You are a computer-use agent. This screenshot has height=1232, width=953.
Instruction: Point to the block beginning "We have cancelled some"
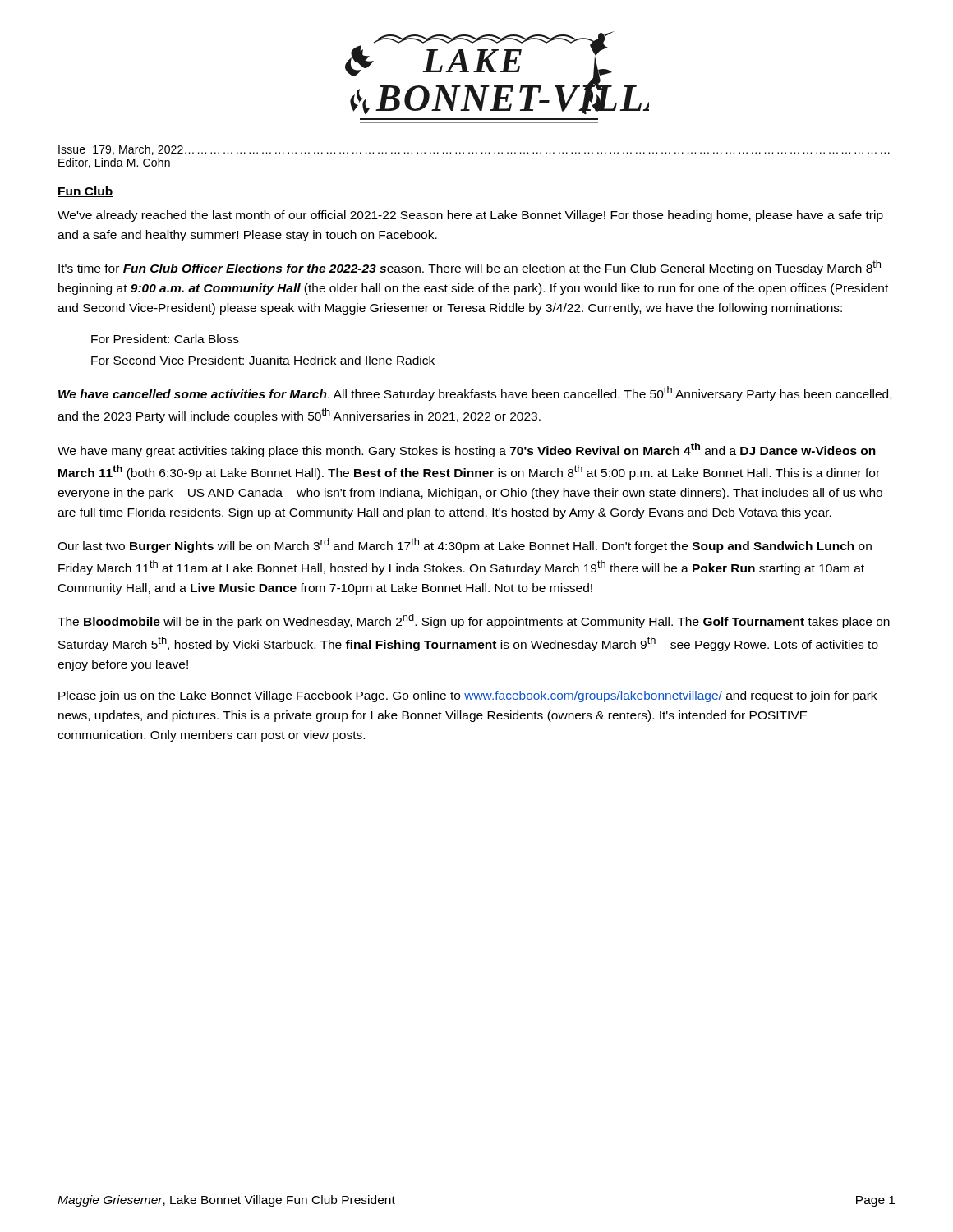475,404
